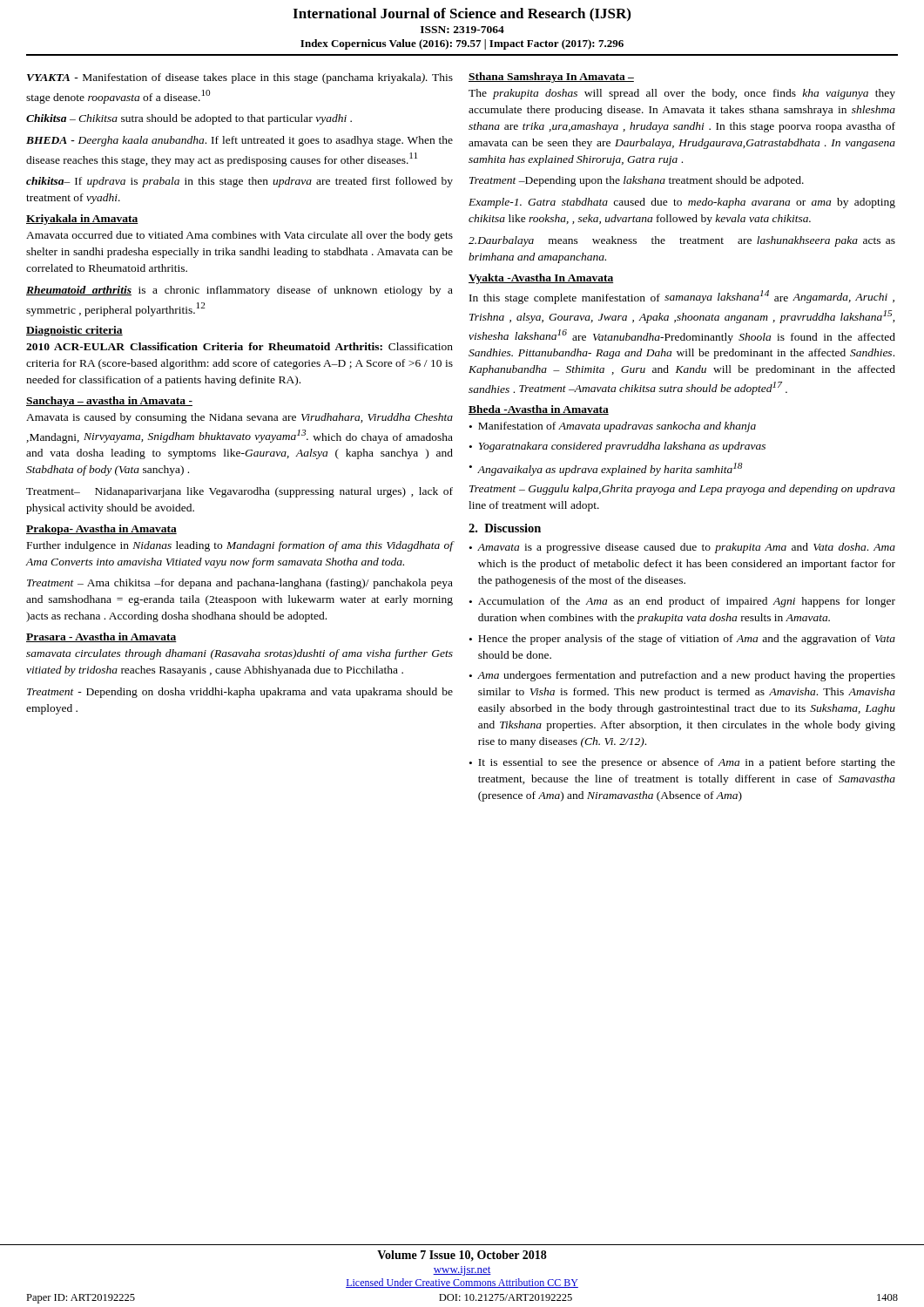Locate the text starting "•Accumulation of the Ama"

pyautogui.click(x=682, y=610)
